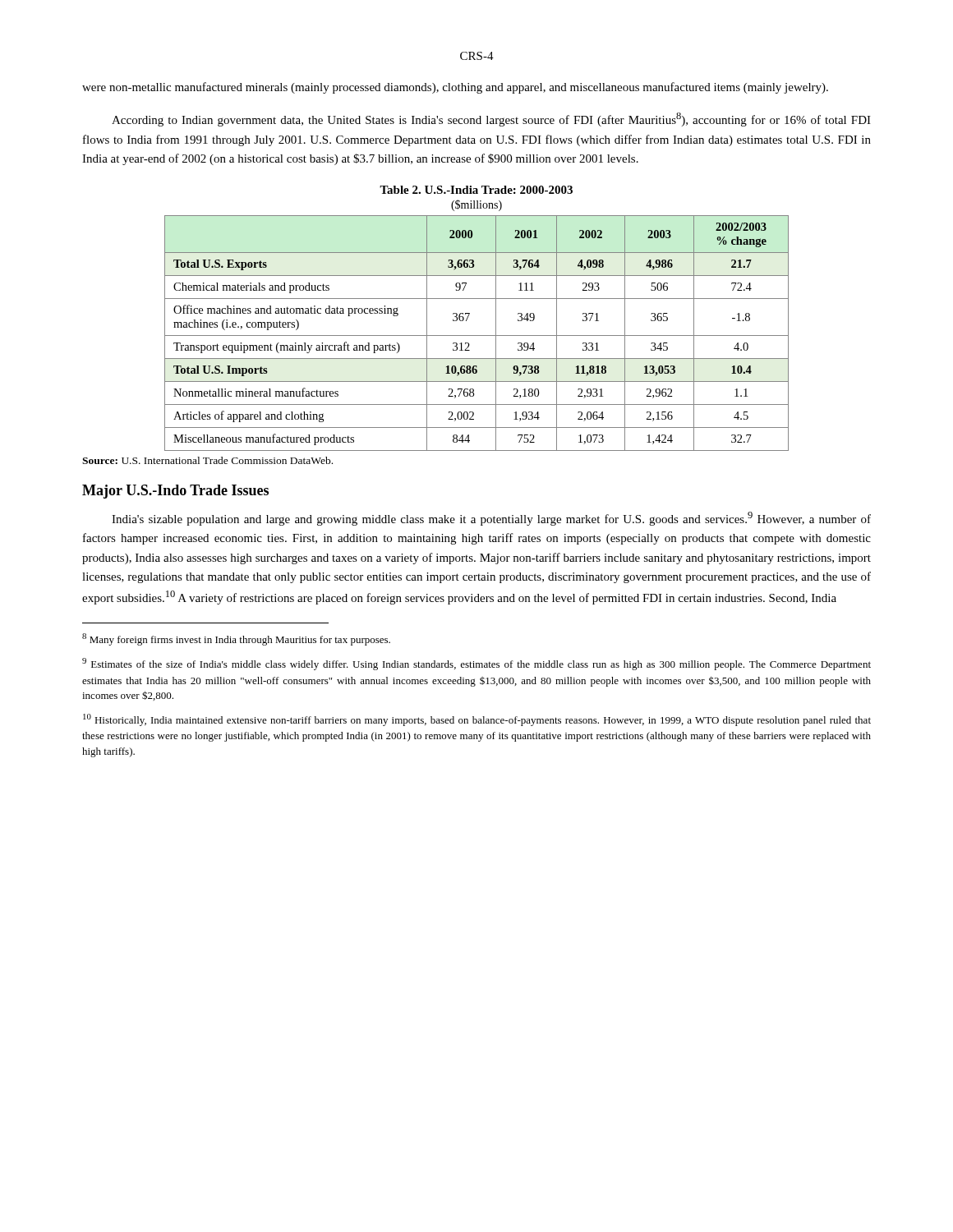953x1232 pixels.
Task: Point to the block beginning "8 Many foreign firms"
Action: pyautogui.click(x=237, y=639)
